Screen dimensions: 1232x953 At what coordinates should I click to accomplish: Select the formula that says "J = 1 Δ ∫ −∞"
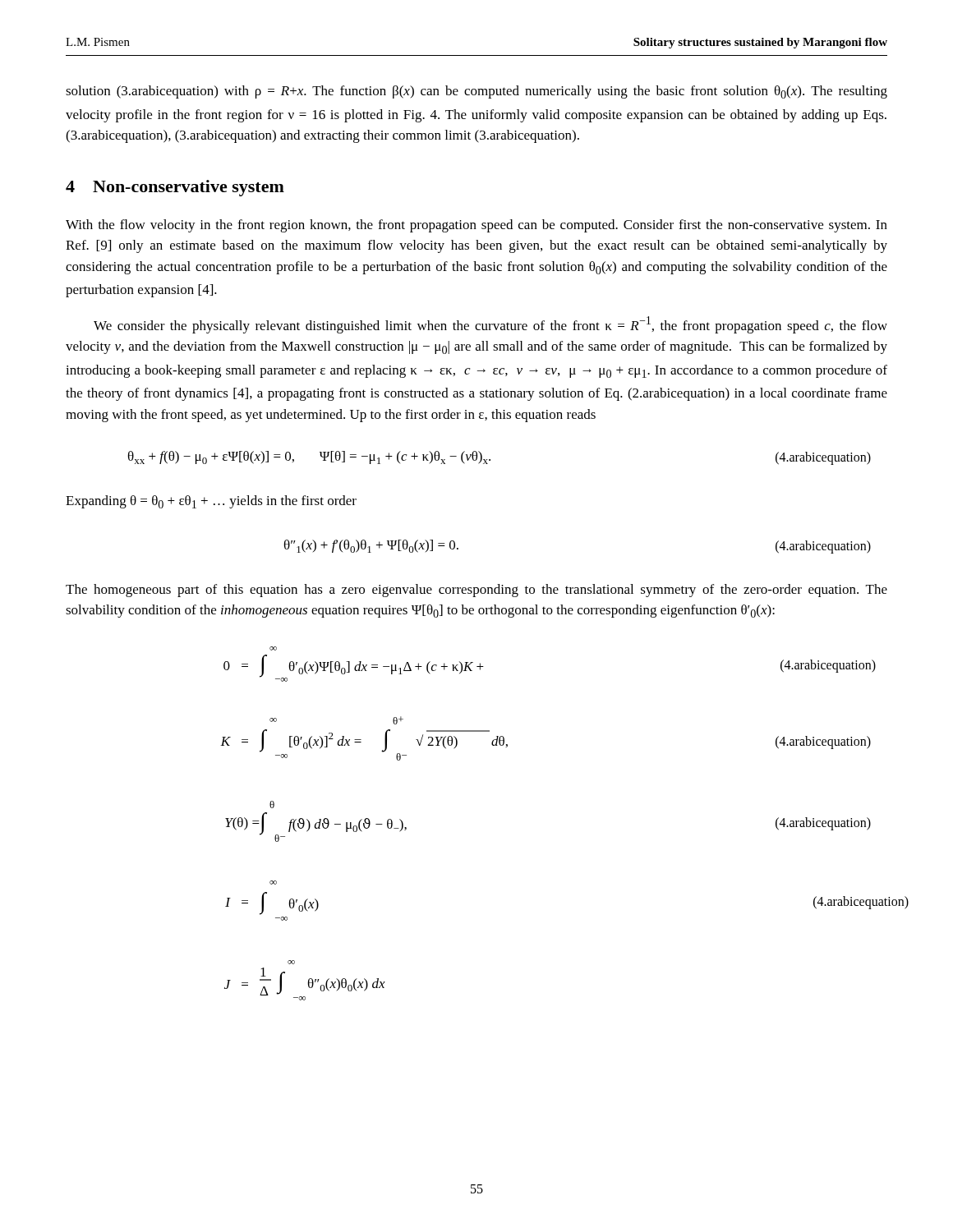291,962
